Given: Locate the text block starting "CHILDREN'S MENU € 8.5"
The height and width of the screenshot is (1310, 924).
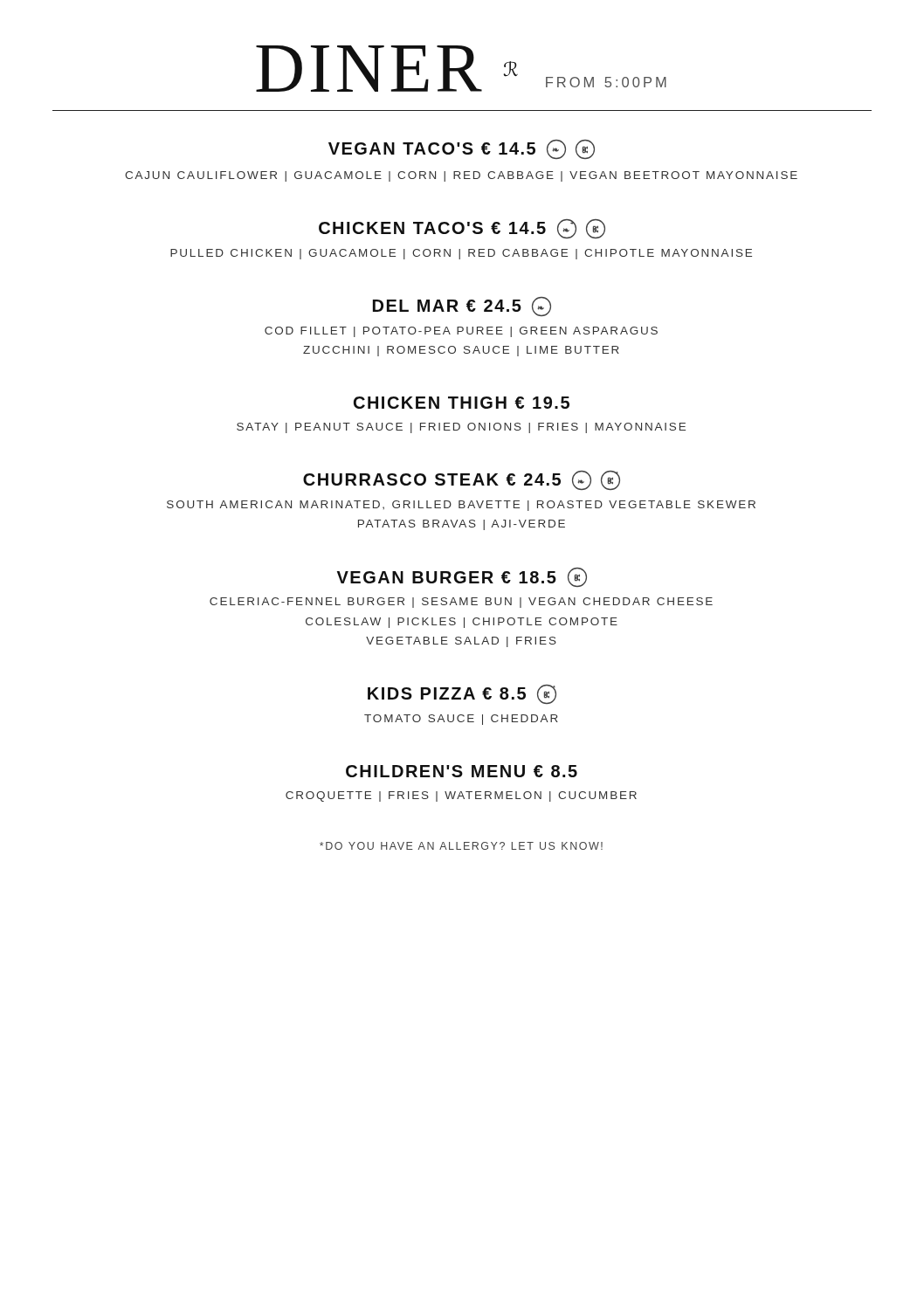Looking at the screenshot, I should tap(462, 771).
